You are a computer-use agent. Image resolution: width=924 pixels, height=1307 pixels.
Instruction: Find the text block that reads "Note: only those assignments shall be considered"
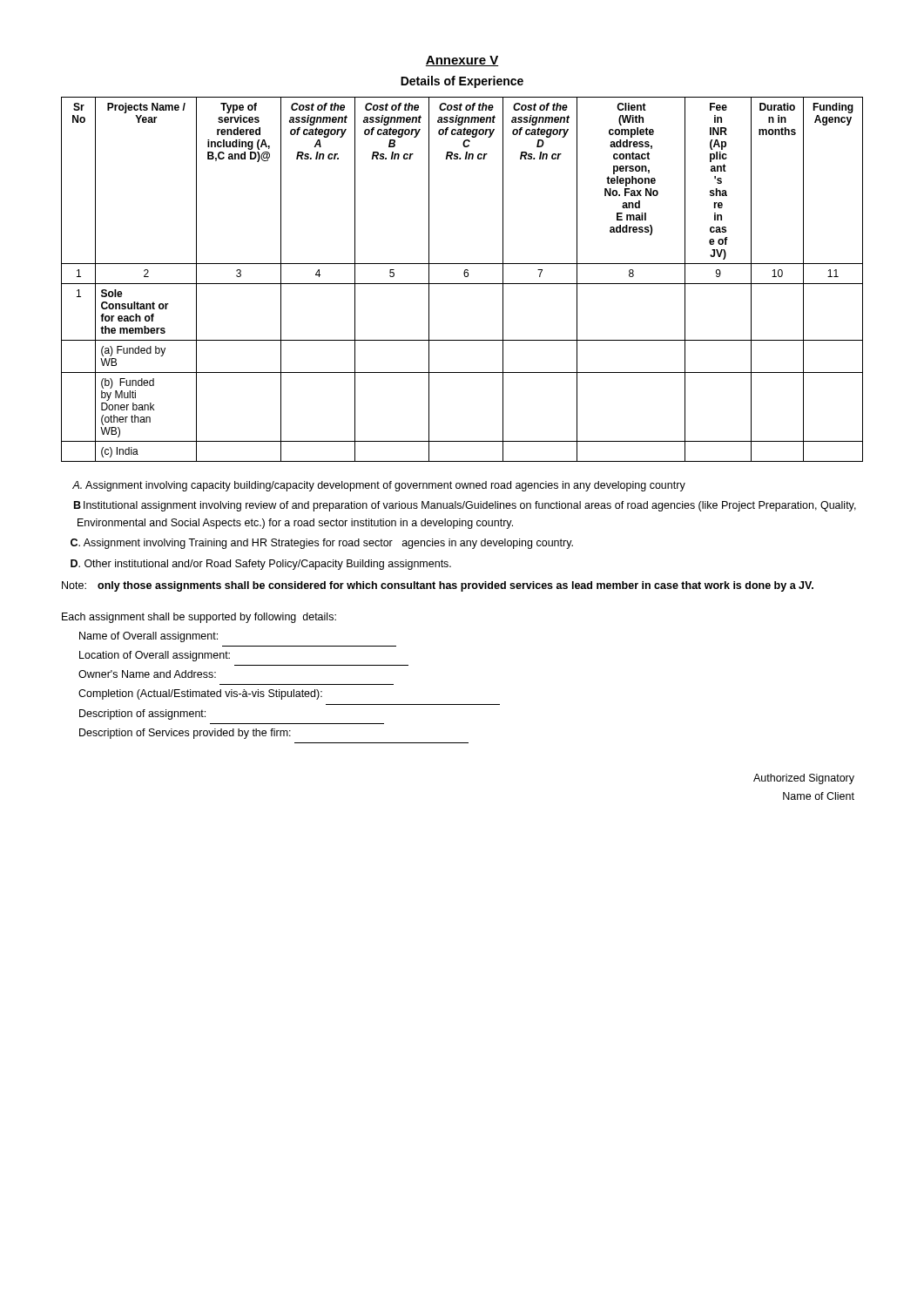pyautogui.click(x=438, y=586)
